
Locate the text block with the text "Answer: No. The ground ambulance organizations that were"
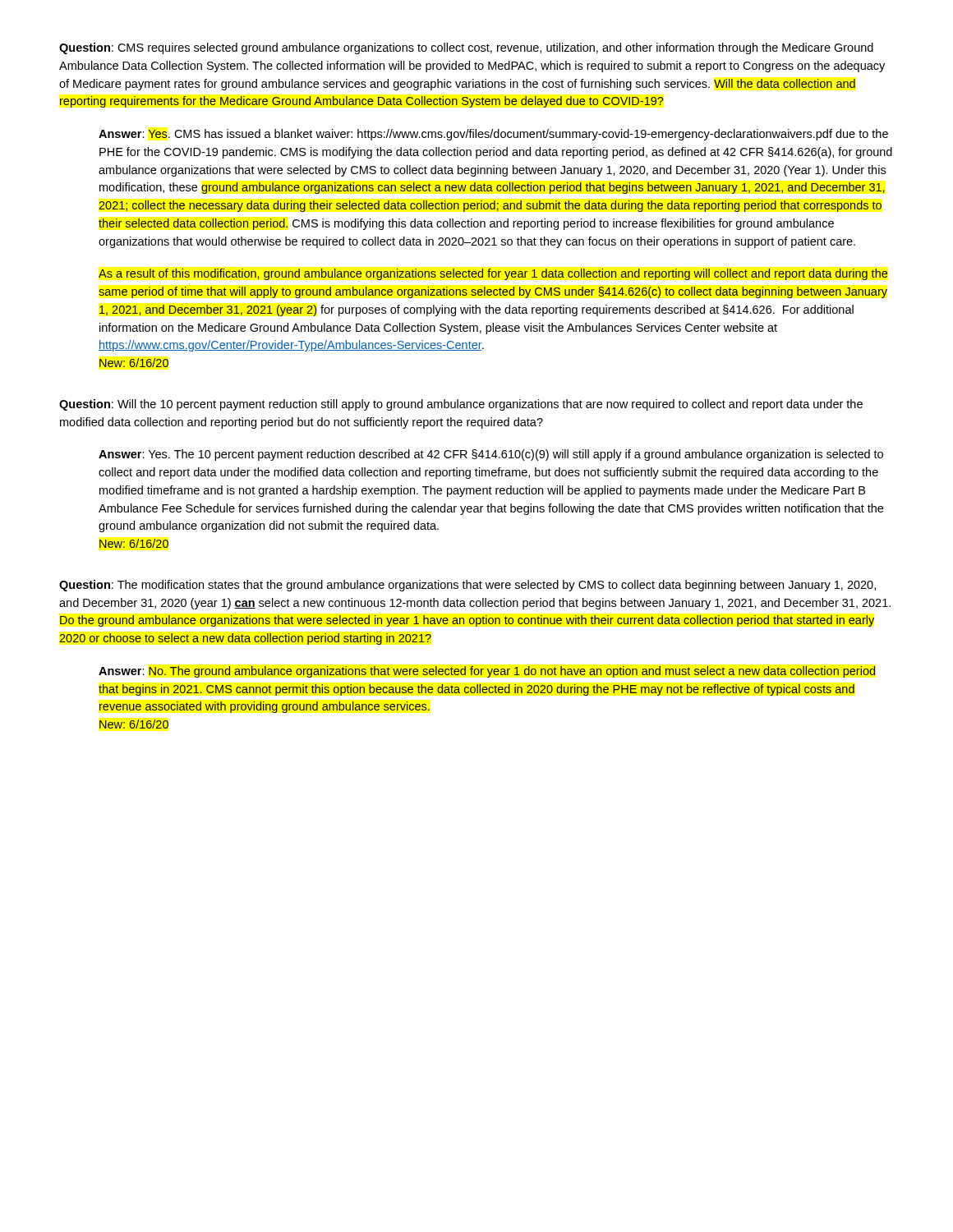[496, 698]
